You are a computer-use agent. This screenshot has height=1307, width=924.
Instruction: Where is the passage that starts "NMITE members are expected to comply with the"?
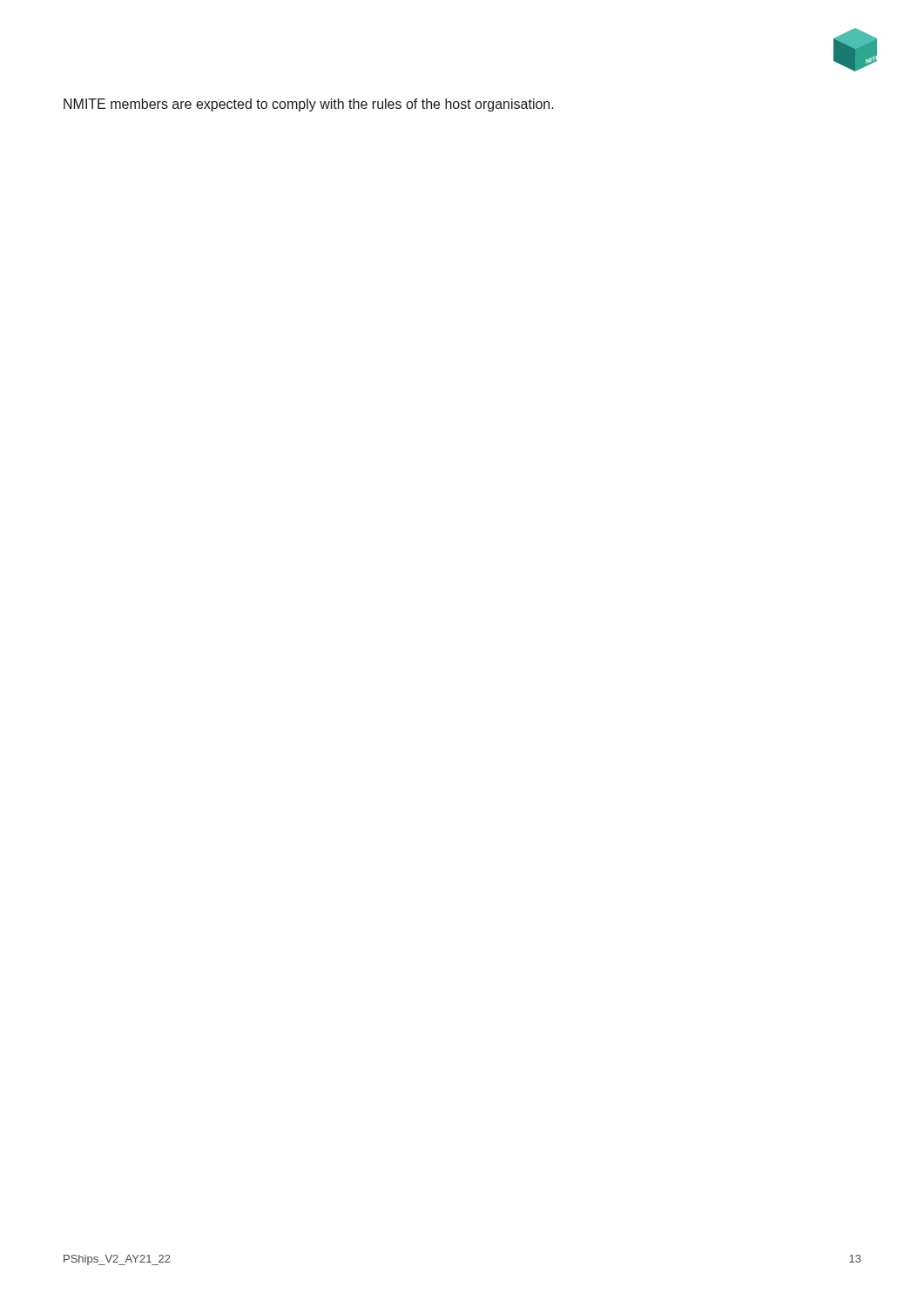309,104
